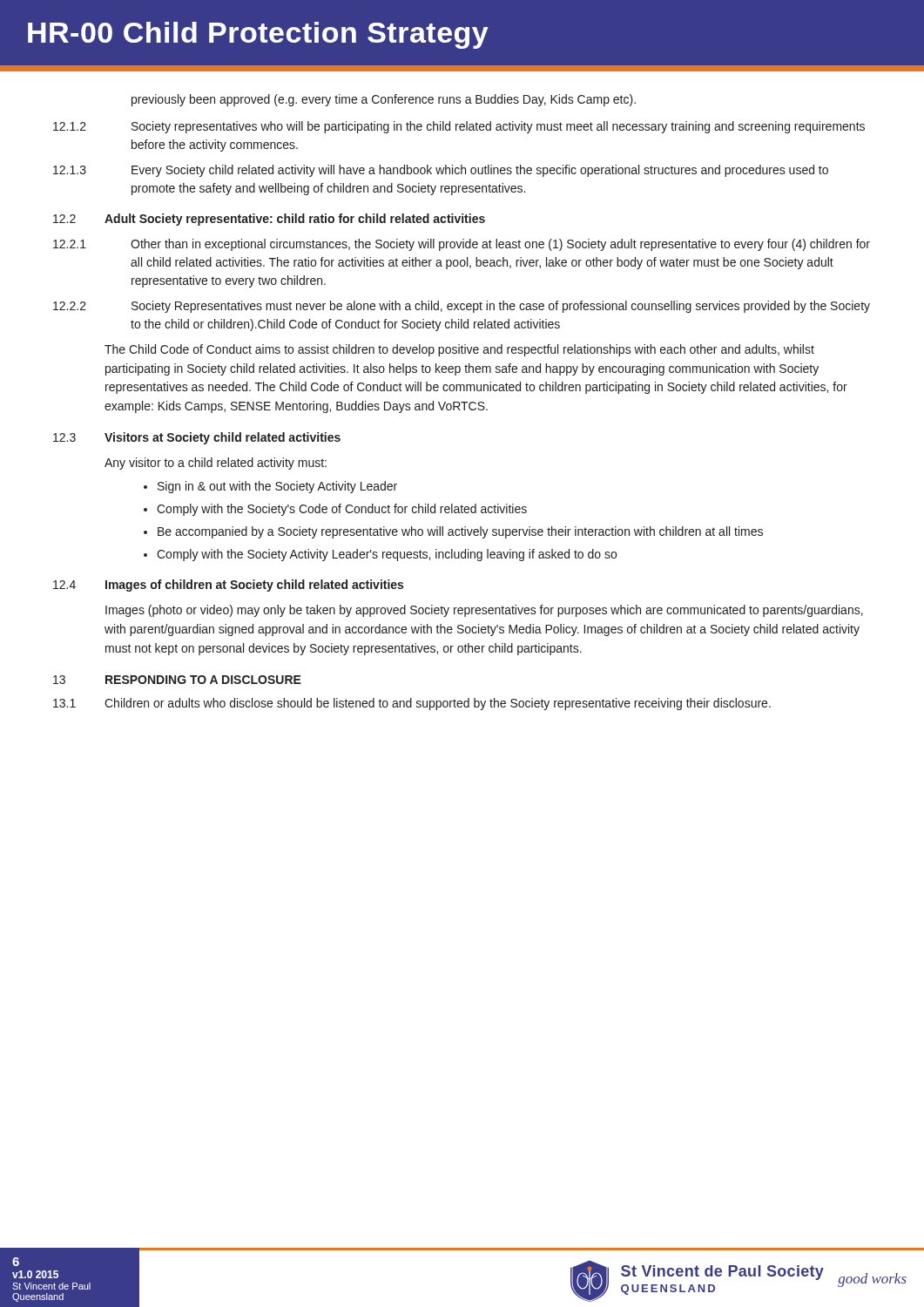Image resolution: width=924 pixels, height=1307 pixels.
Task: Find the block starting "The Child Code of"
Action: click(476, 378)
